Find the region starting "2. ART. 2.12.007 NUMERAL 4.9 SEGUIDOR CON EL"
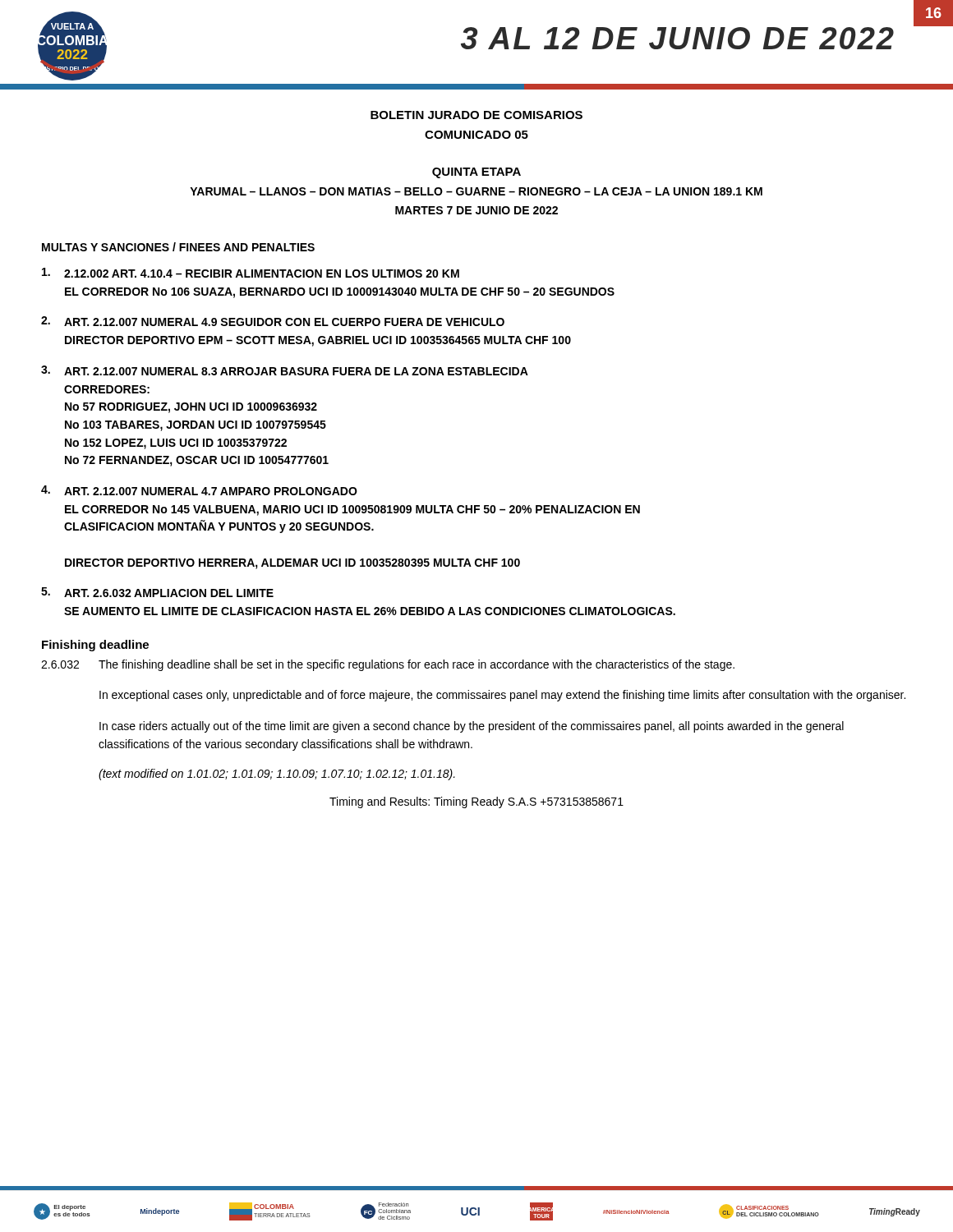The width and height of the screenshot is (953, 1232). pyautogui.click(x=306, y=332)
